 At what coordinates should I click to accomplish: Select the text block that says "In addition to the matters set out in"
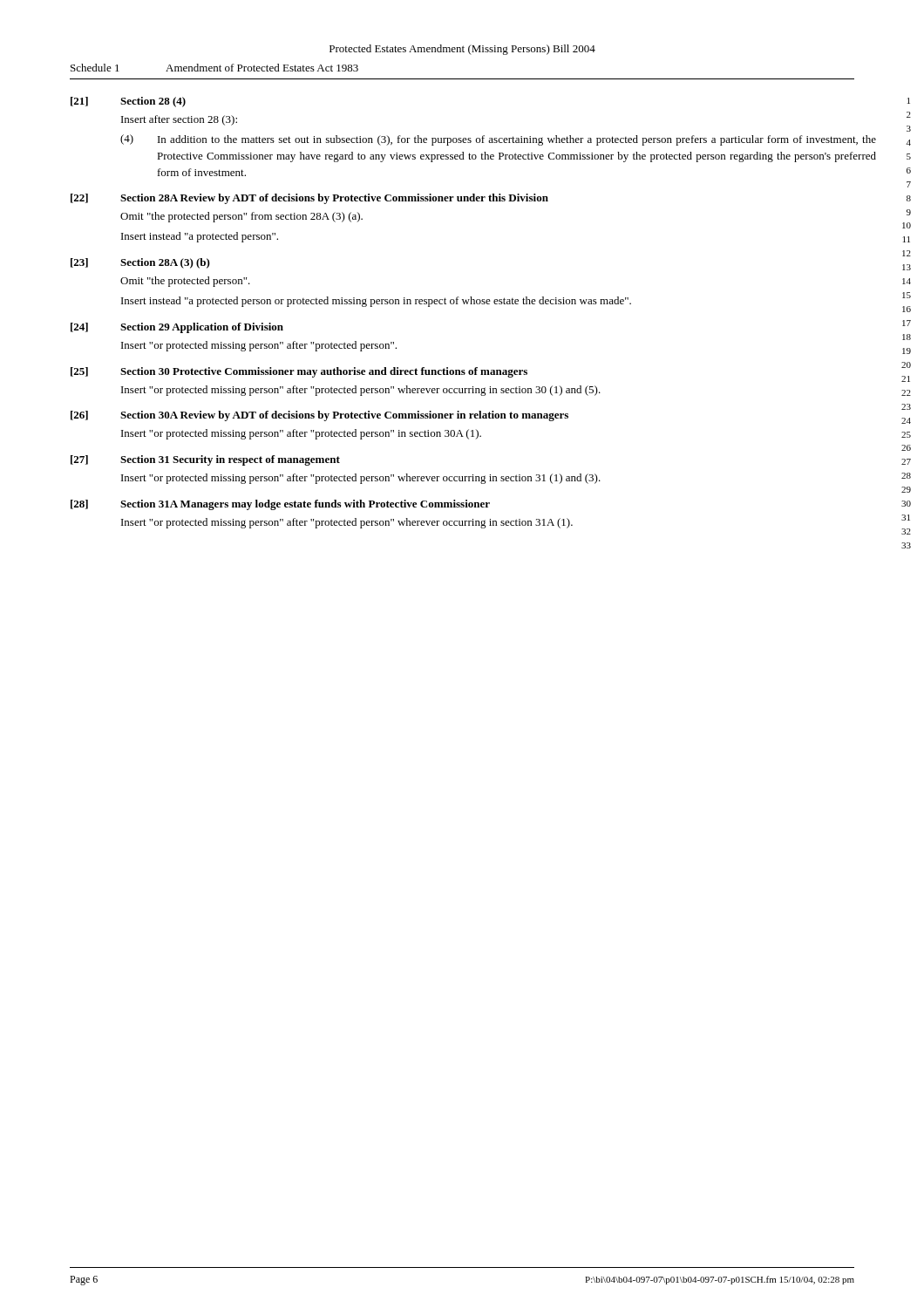pos(516,155)
